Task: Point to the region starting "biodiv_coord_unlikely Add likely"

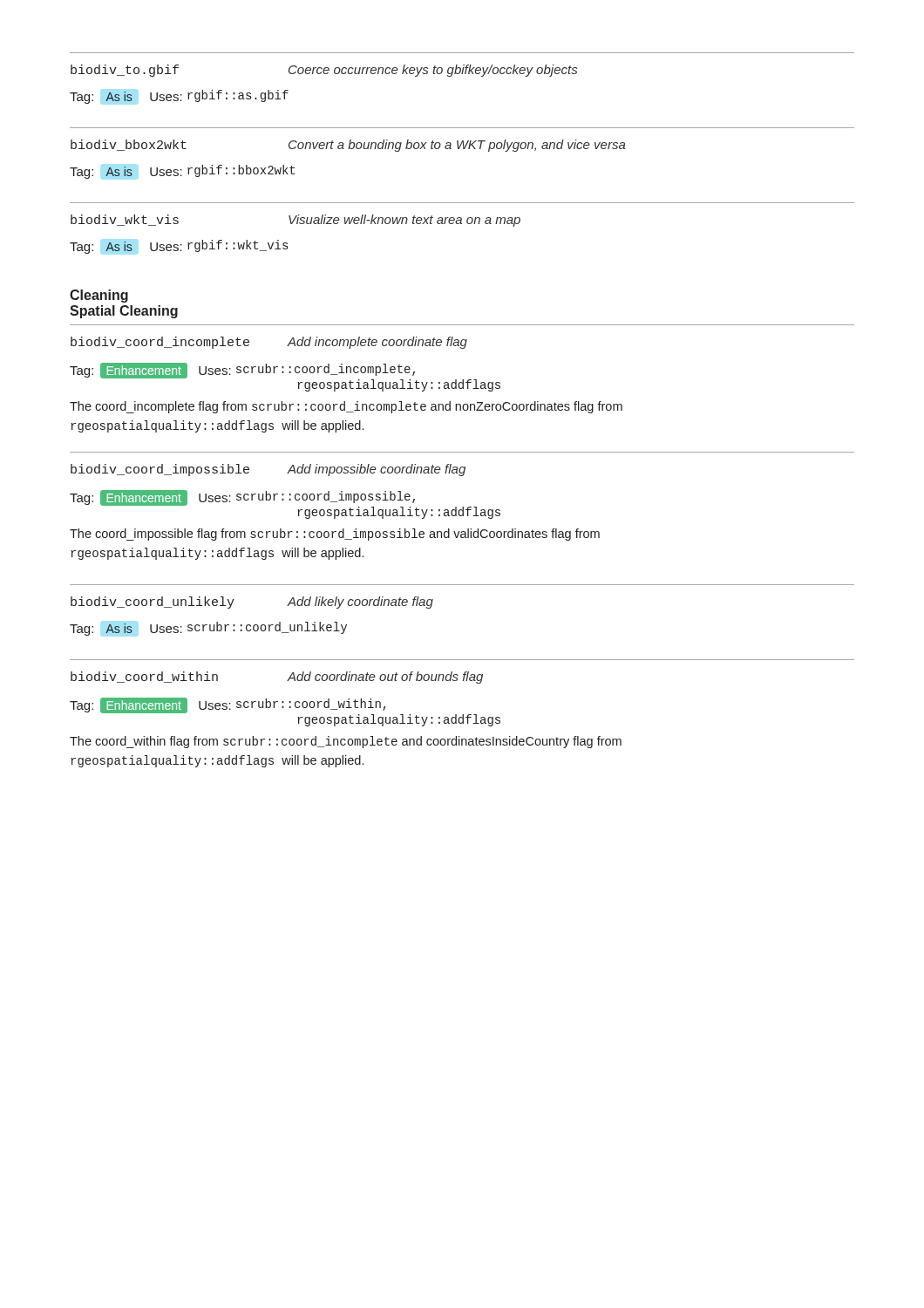Action: click(151, 602)
